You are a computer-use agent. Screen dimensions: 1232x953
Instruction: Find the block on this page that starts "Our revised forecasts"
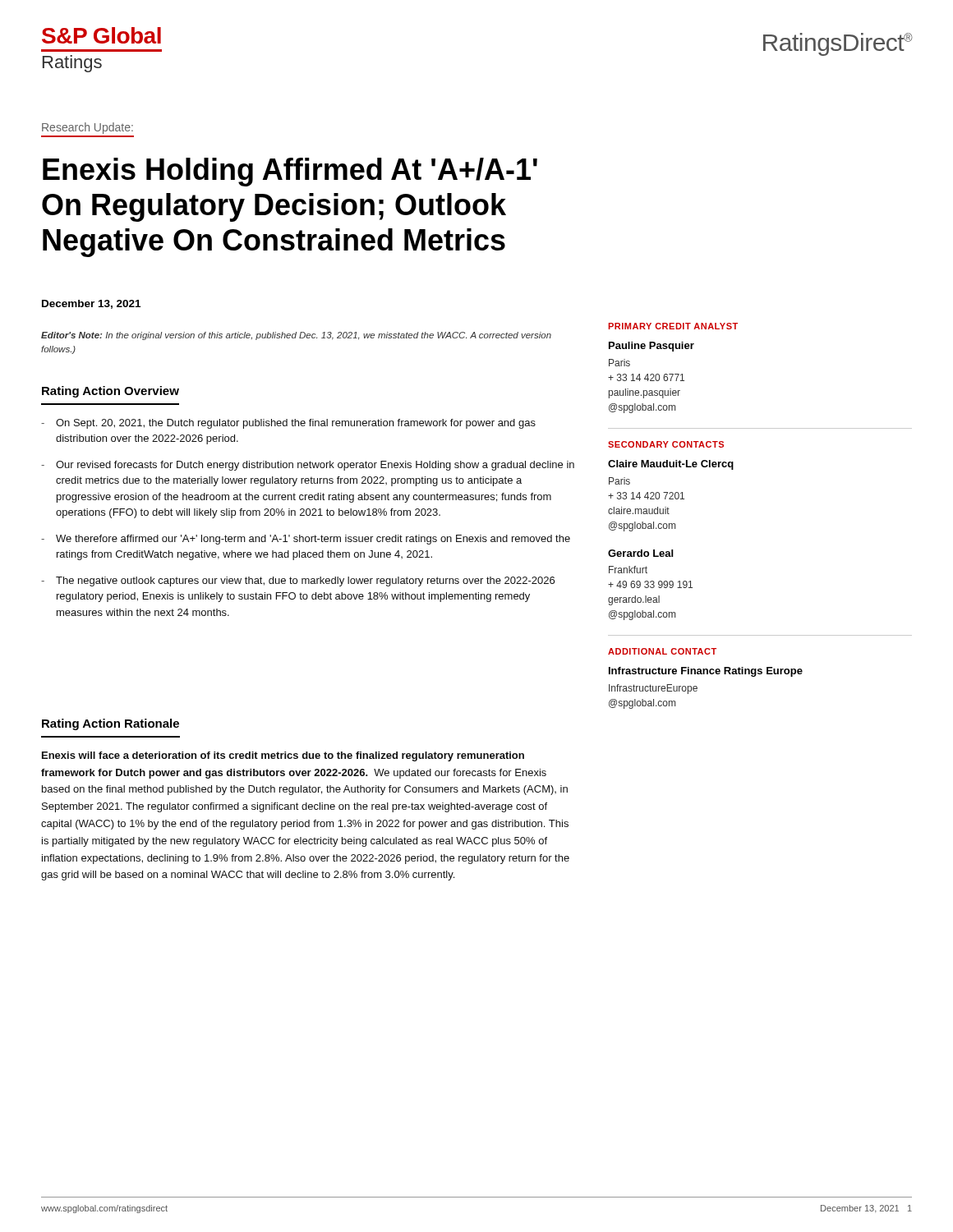pos(308,488)
